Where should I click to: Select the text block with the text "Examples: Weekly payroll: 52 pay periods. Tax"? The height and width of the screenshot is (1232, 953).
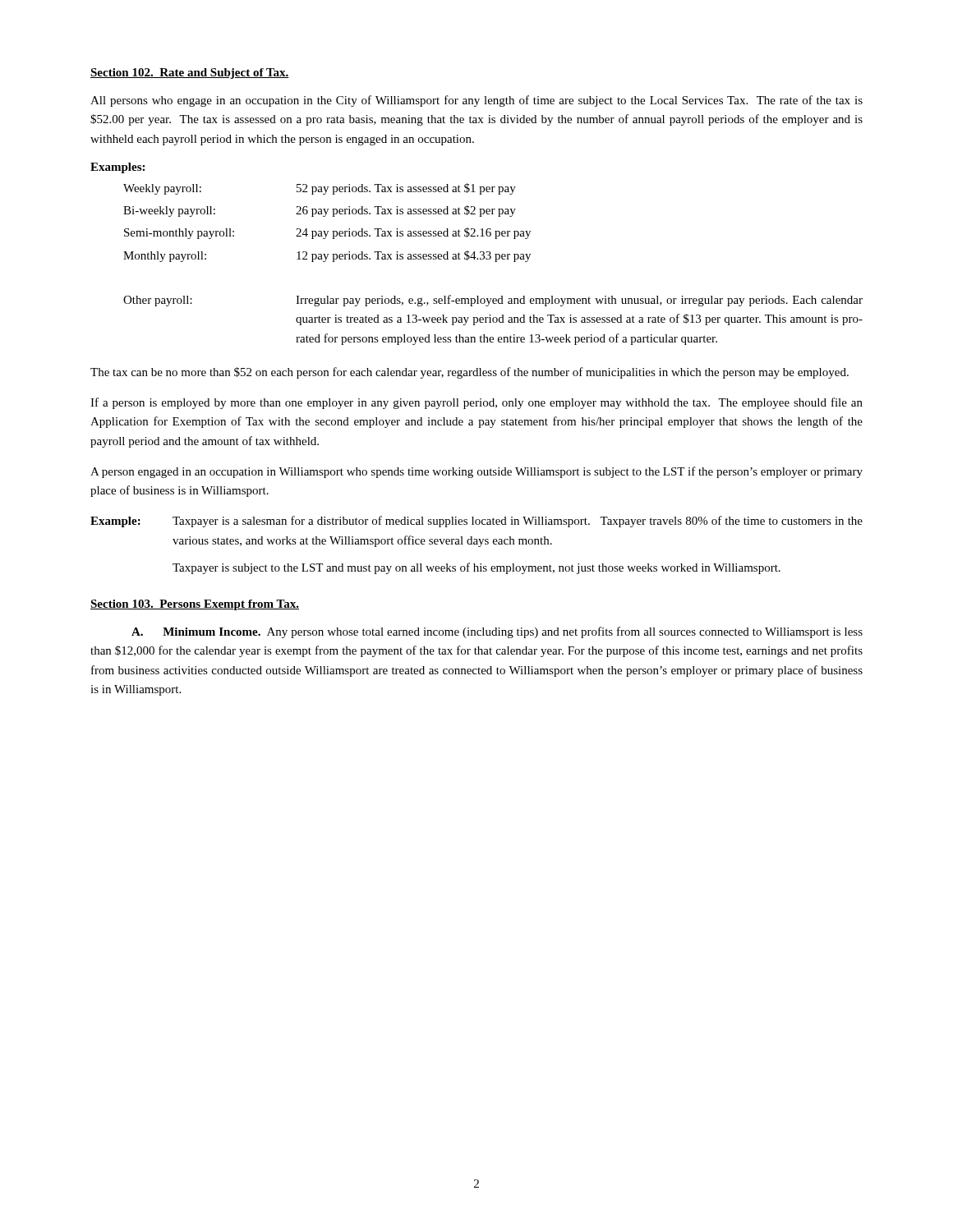click(x=476, y=256)
